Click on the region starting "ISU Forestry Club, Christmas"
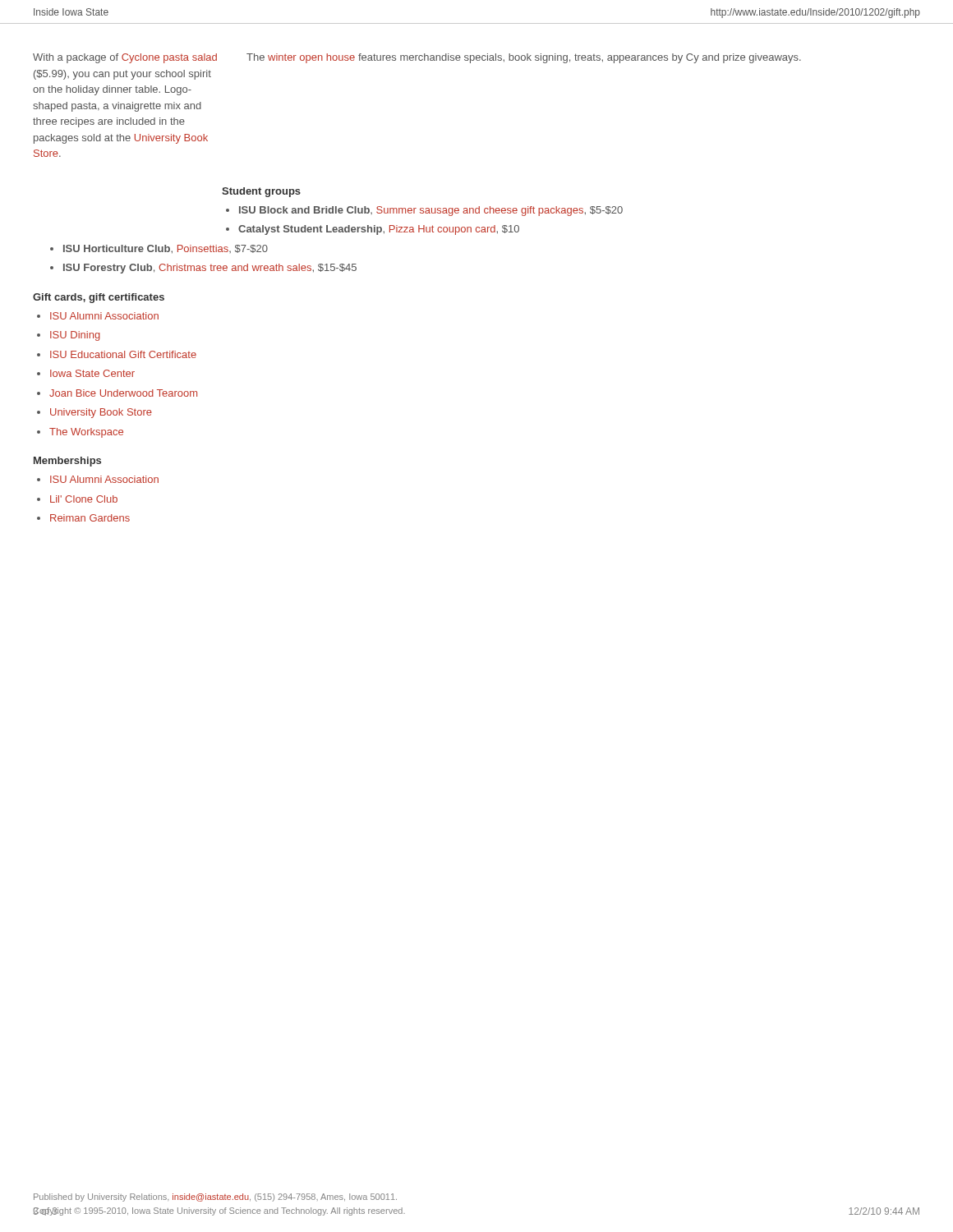 click(210, 267)
